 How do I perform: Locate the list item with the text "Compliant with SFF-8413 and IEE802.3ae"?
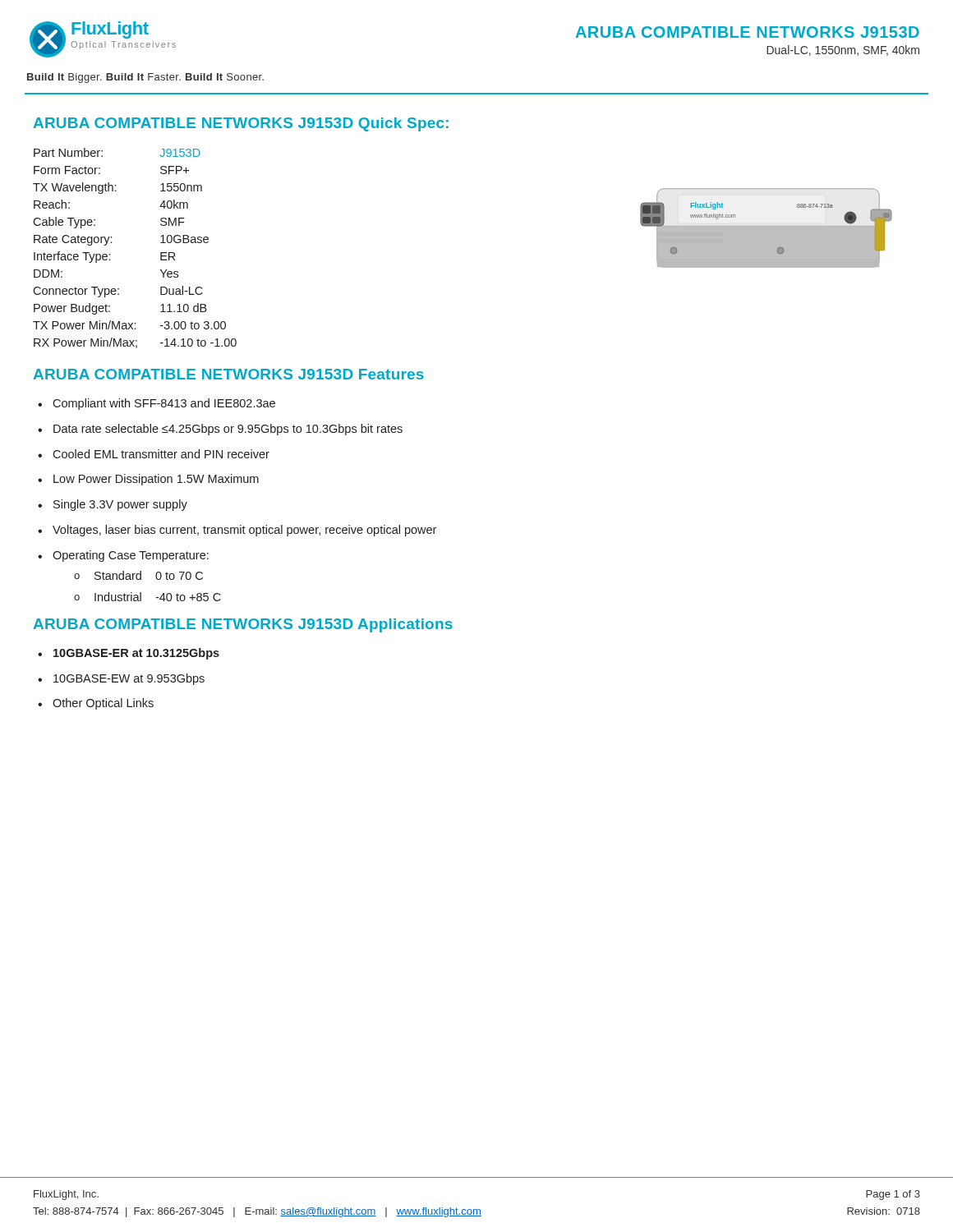click(157, 404)
